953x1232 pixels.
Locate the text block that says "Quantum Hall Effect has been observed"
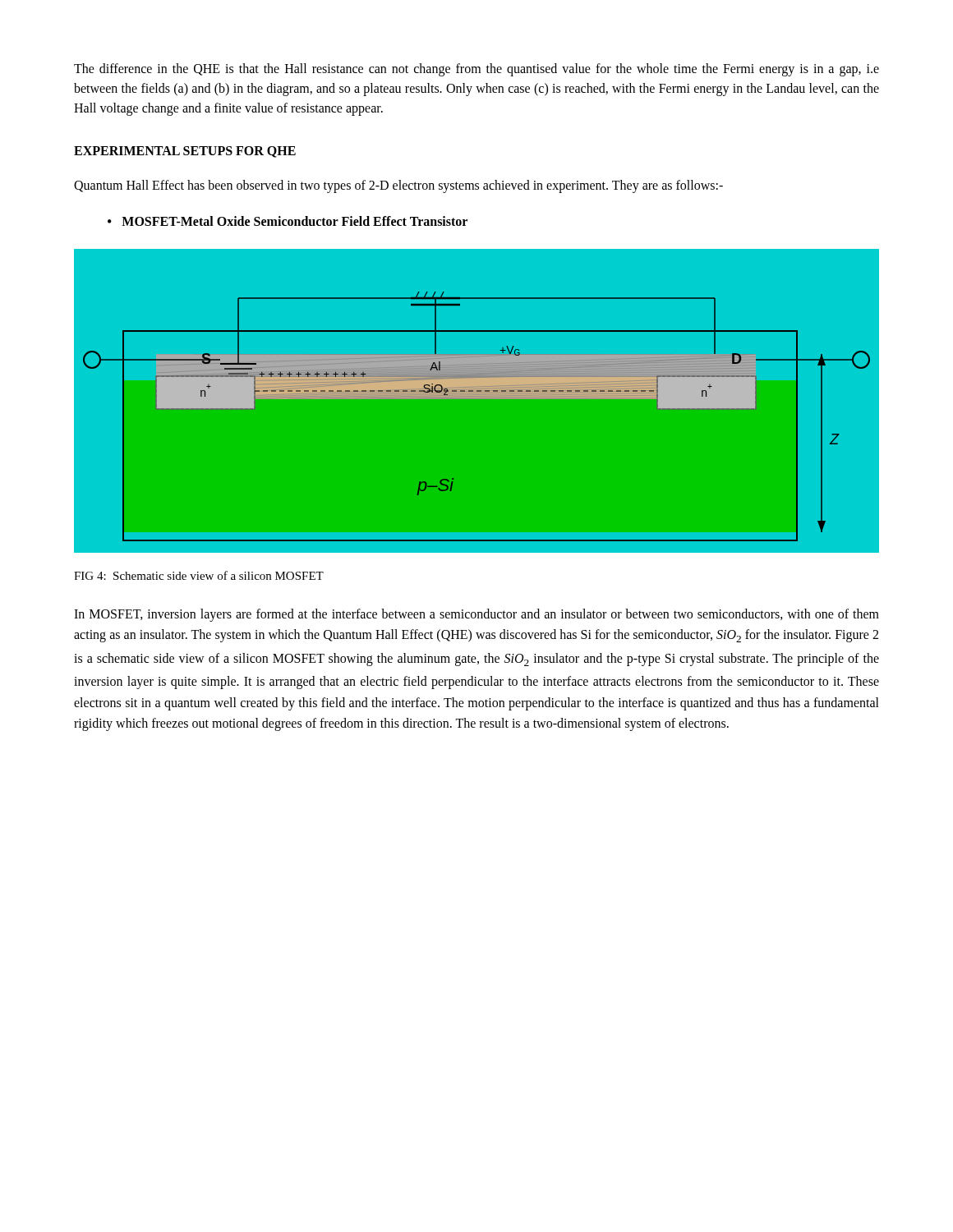click(399, 185)
